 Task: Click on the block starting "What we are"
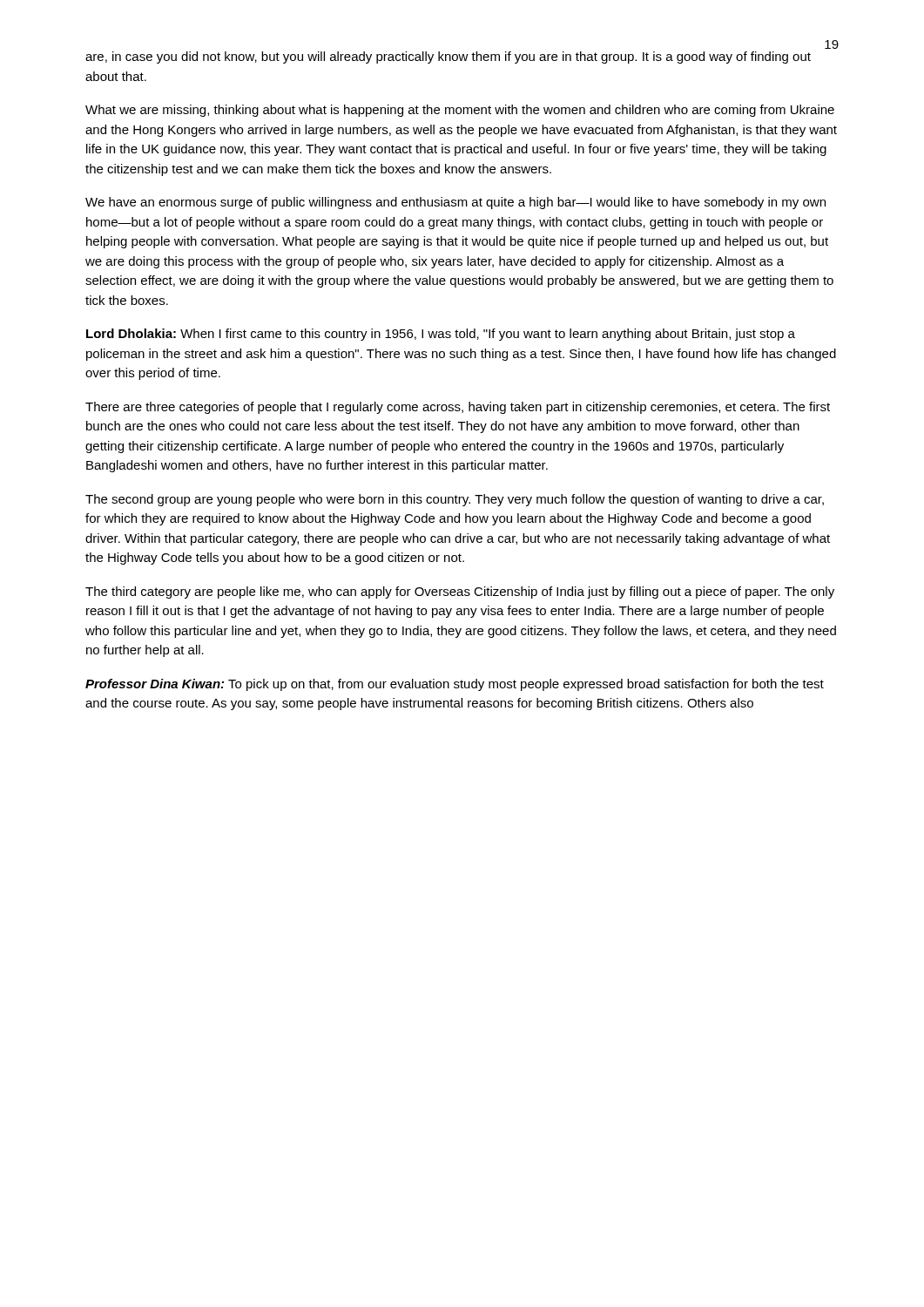[x=462, y=139]
